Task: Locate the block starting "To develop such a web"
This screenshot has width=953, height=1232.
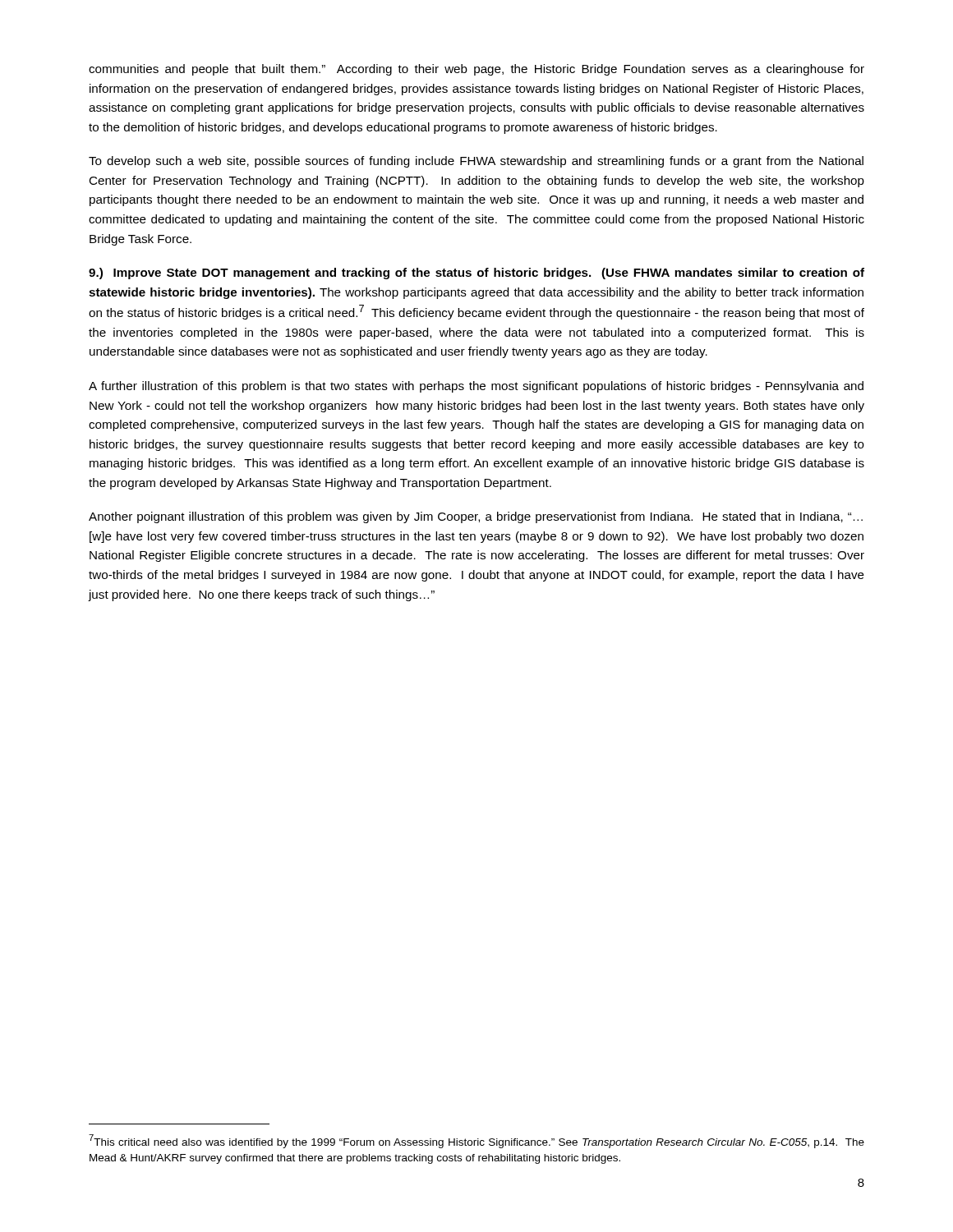Action: point(476,199)
